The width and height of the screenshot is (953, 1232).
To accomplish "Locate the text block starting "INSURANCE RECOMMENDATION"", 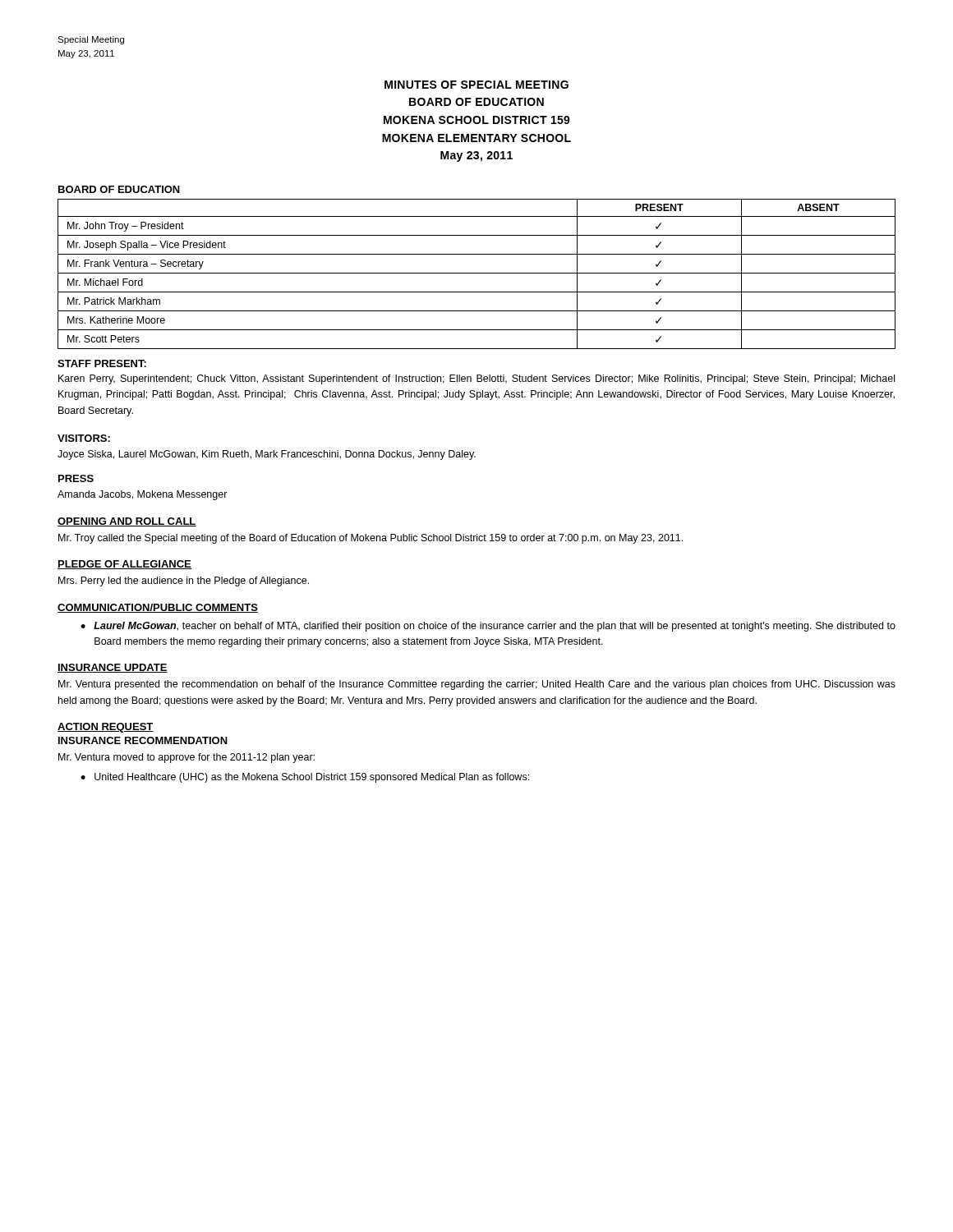I will coord(143,740).
